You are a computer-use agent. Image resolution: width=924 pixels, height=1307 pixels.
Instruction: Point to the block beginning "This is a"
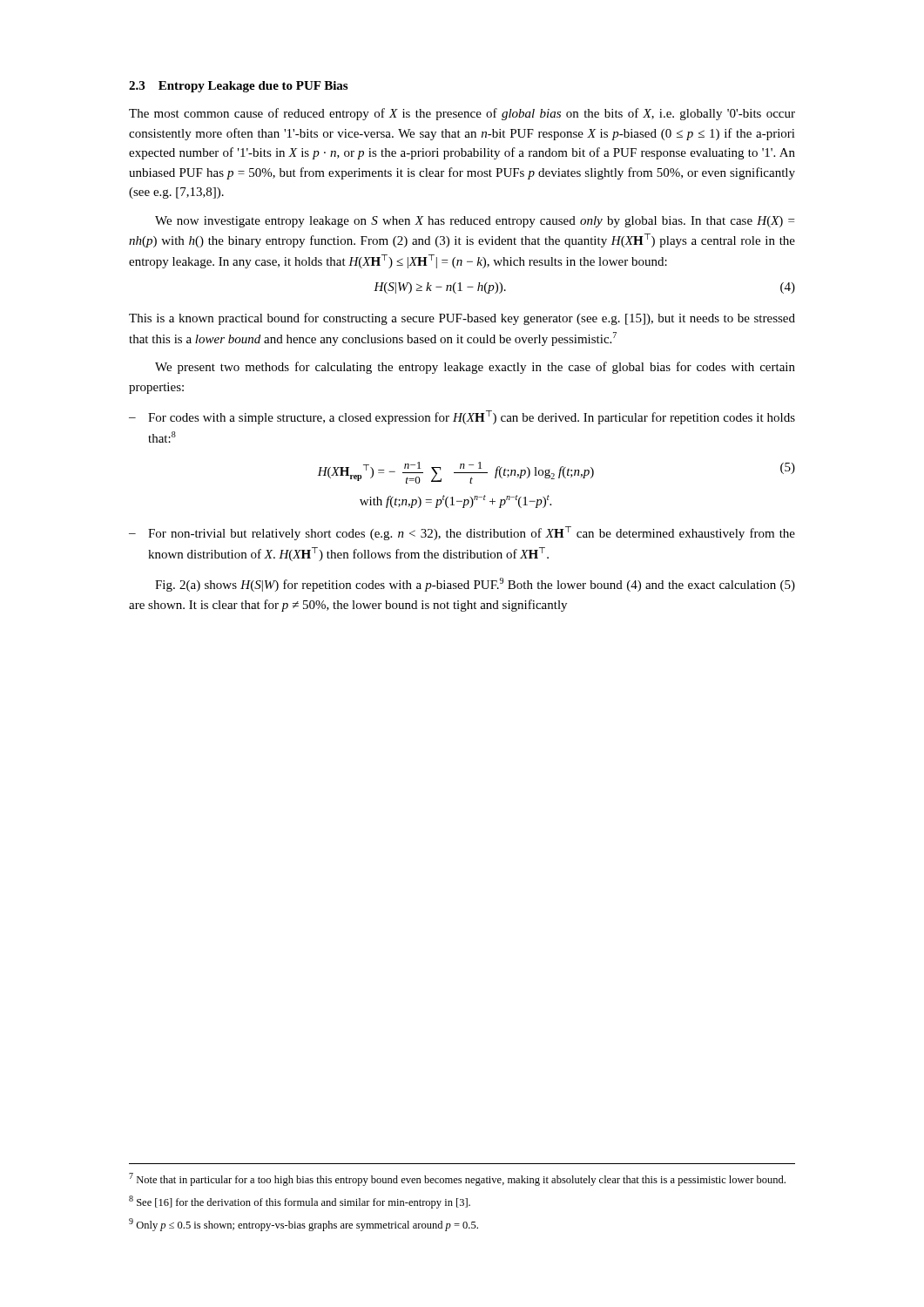click(x=462, y=329)
